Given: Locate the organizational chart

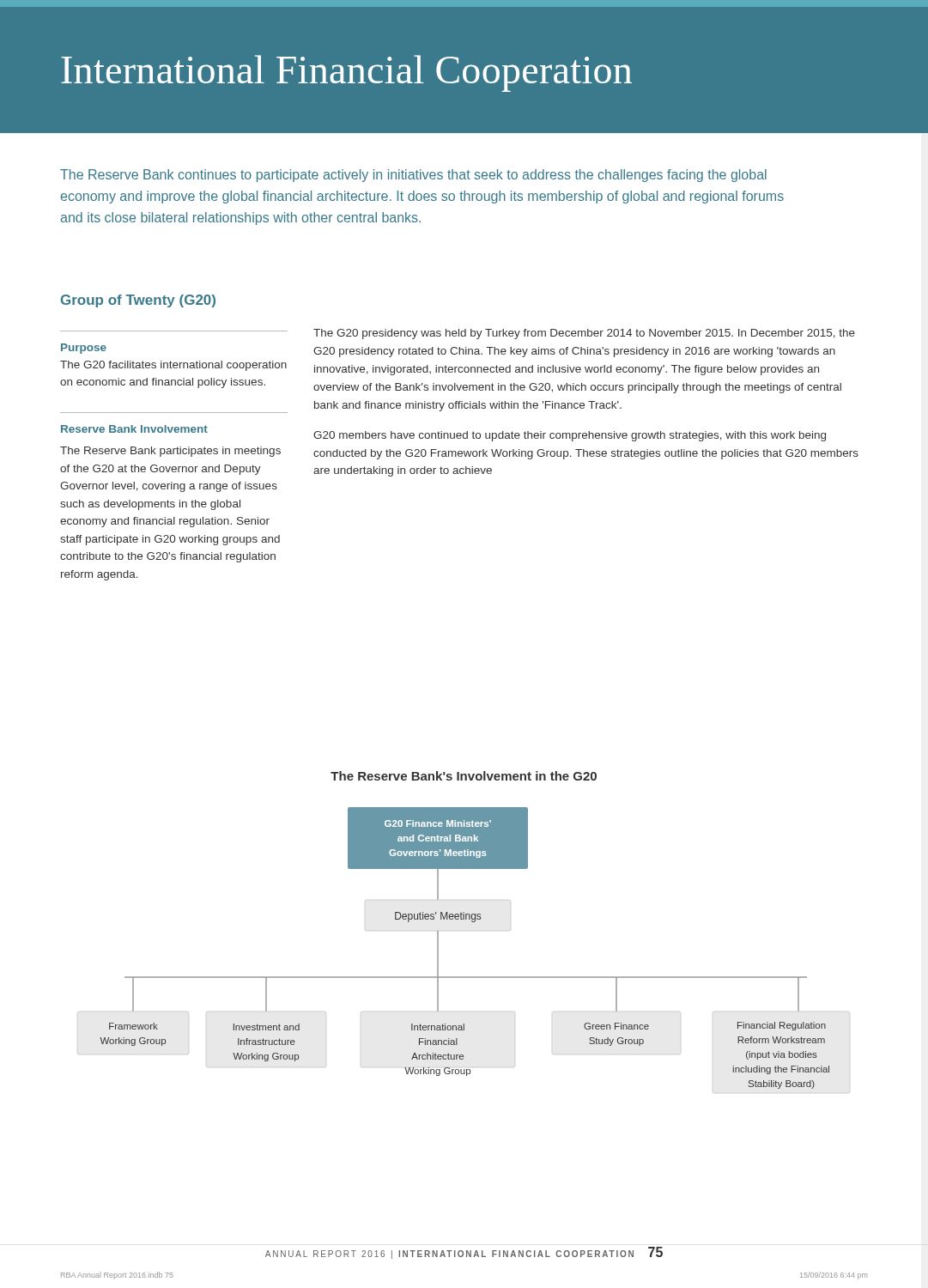Looking at the screenshot, I should (464, 970).
